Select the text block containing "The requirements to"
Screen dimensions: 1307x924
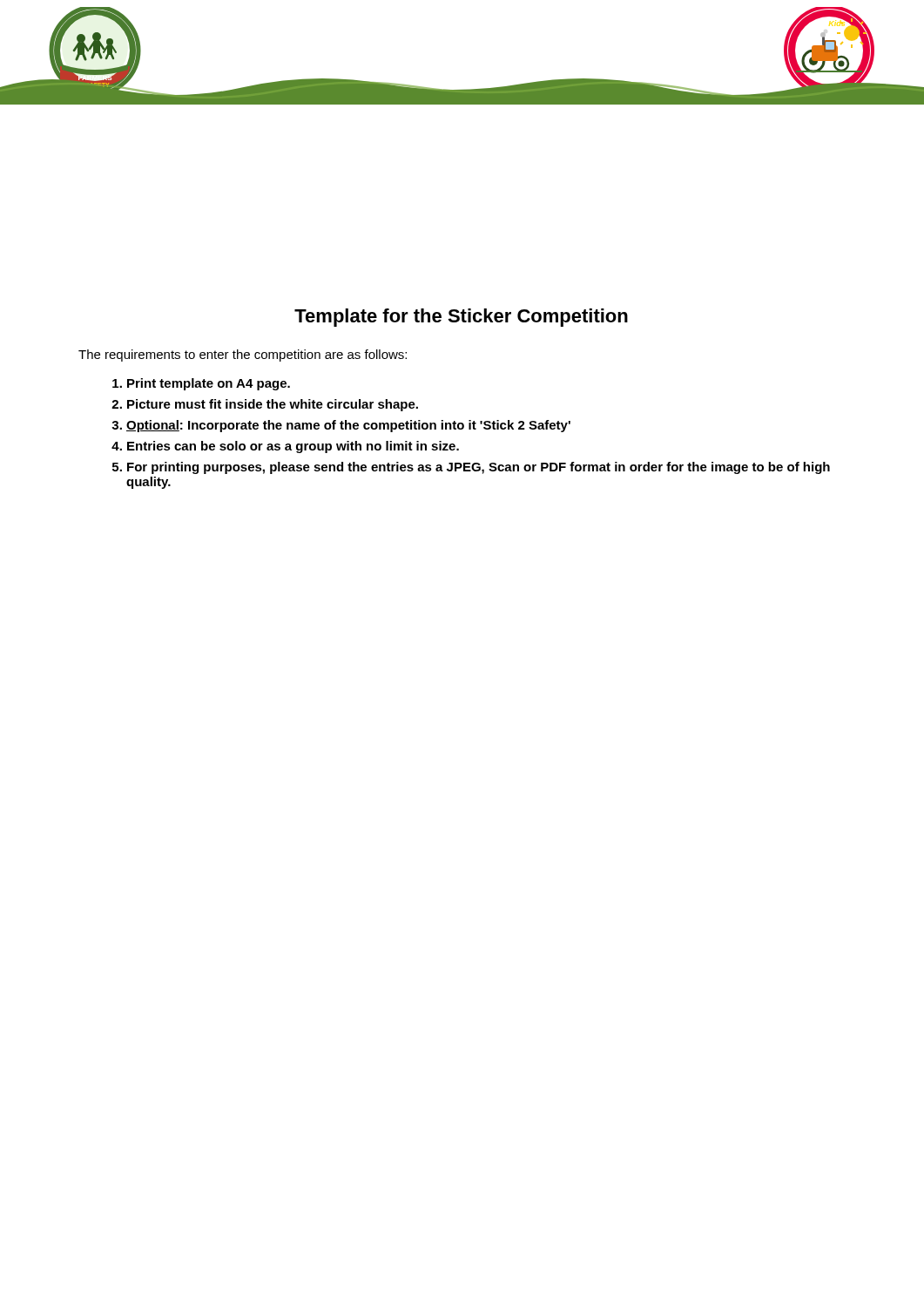point(243,354)
